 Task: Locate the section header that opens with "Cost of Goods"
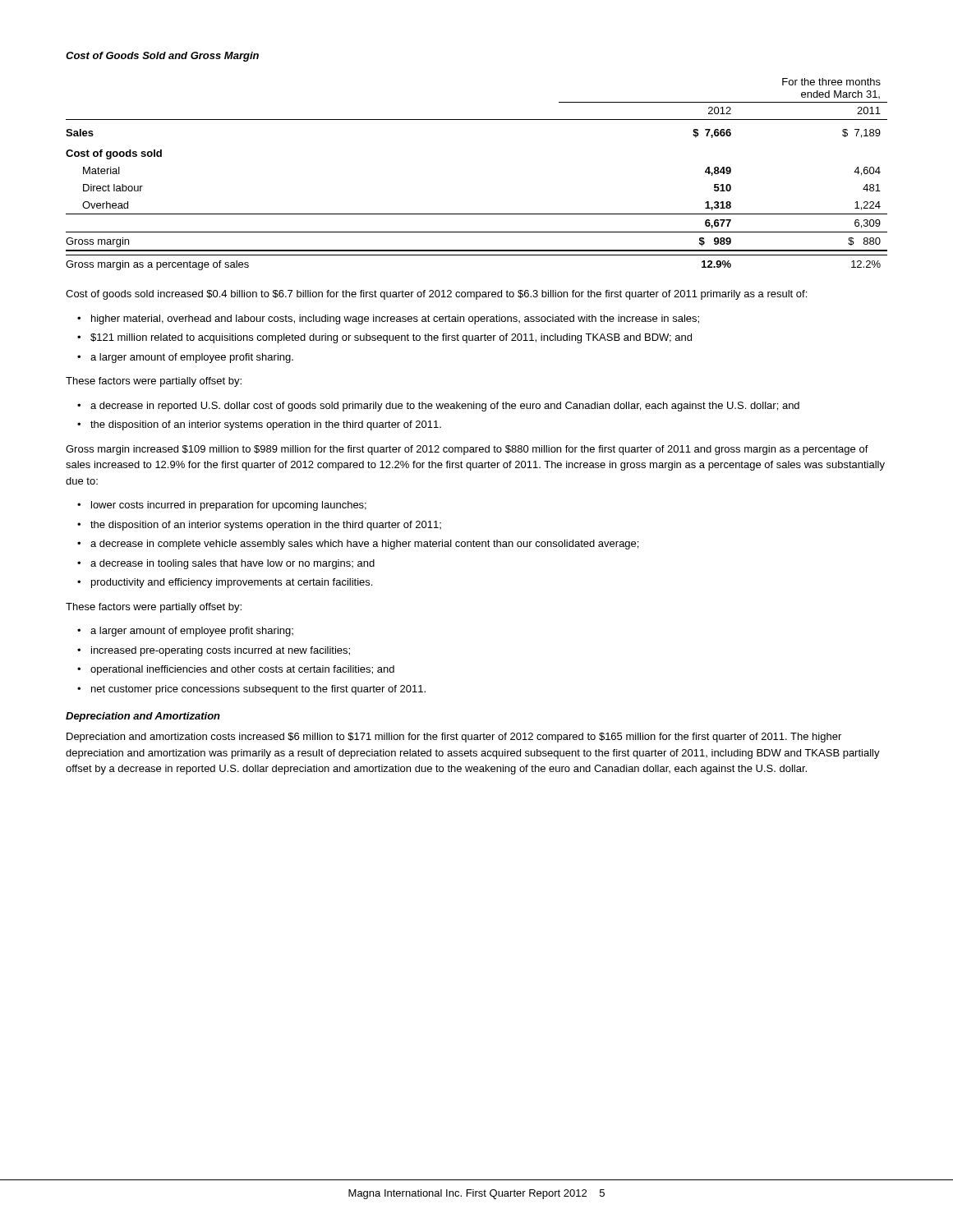[162, 55]
